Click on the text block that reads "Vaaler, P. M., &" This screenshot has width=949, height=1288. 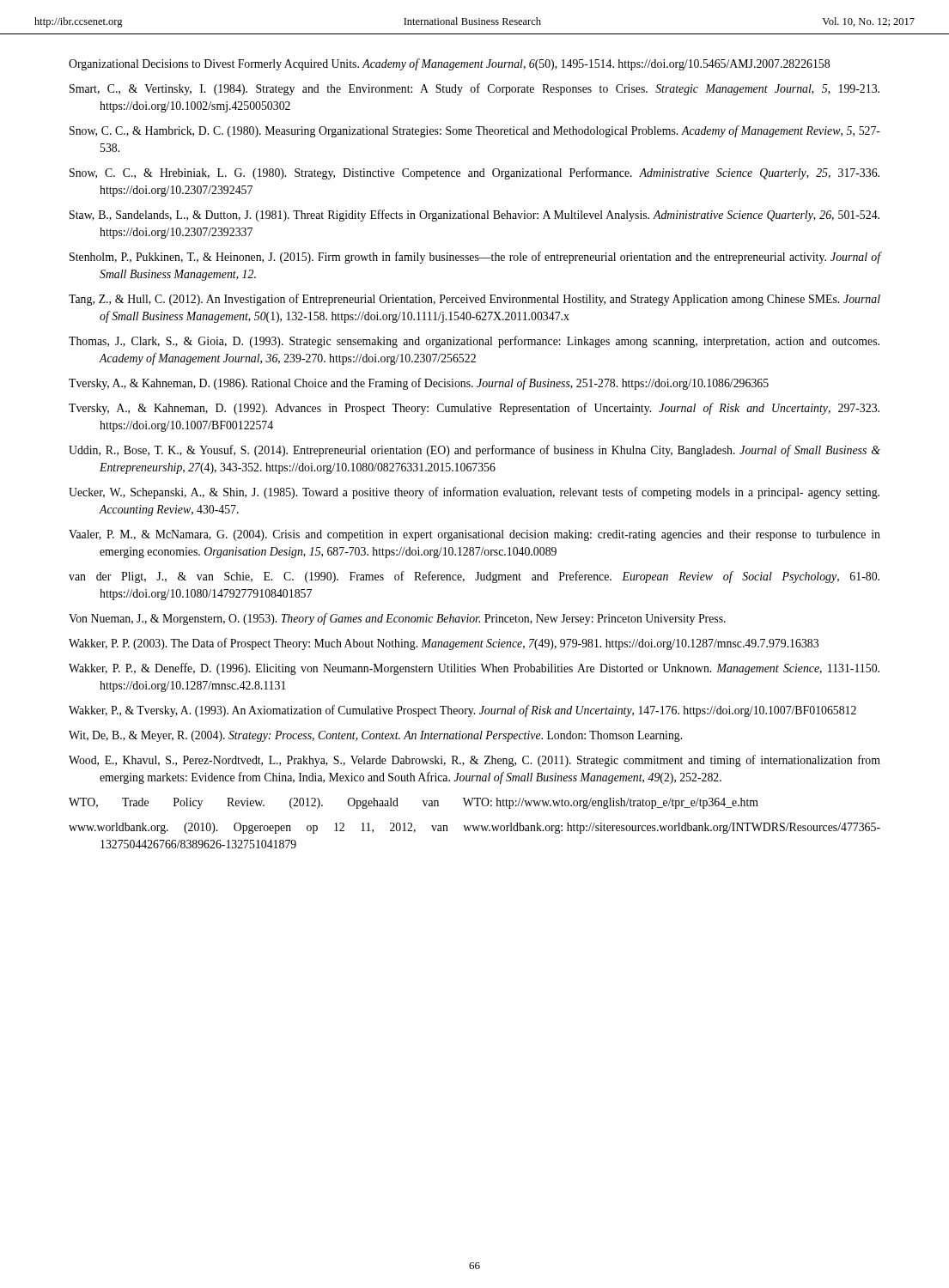474,543
